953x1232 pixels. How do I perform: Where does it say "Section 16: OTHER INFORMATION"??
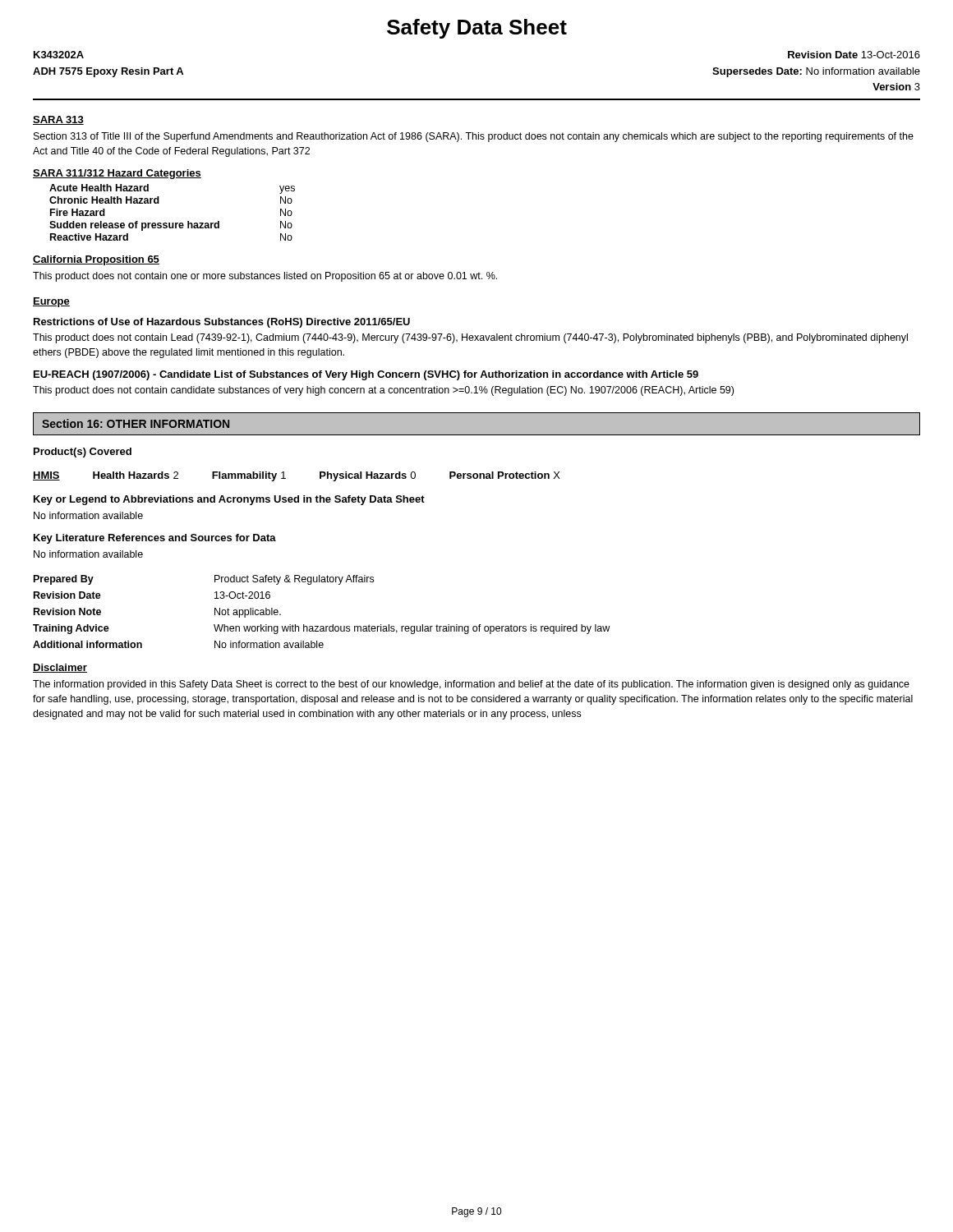[136, 424]
